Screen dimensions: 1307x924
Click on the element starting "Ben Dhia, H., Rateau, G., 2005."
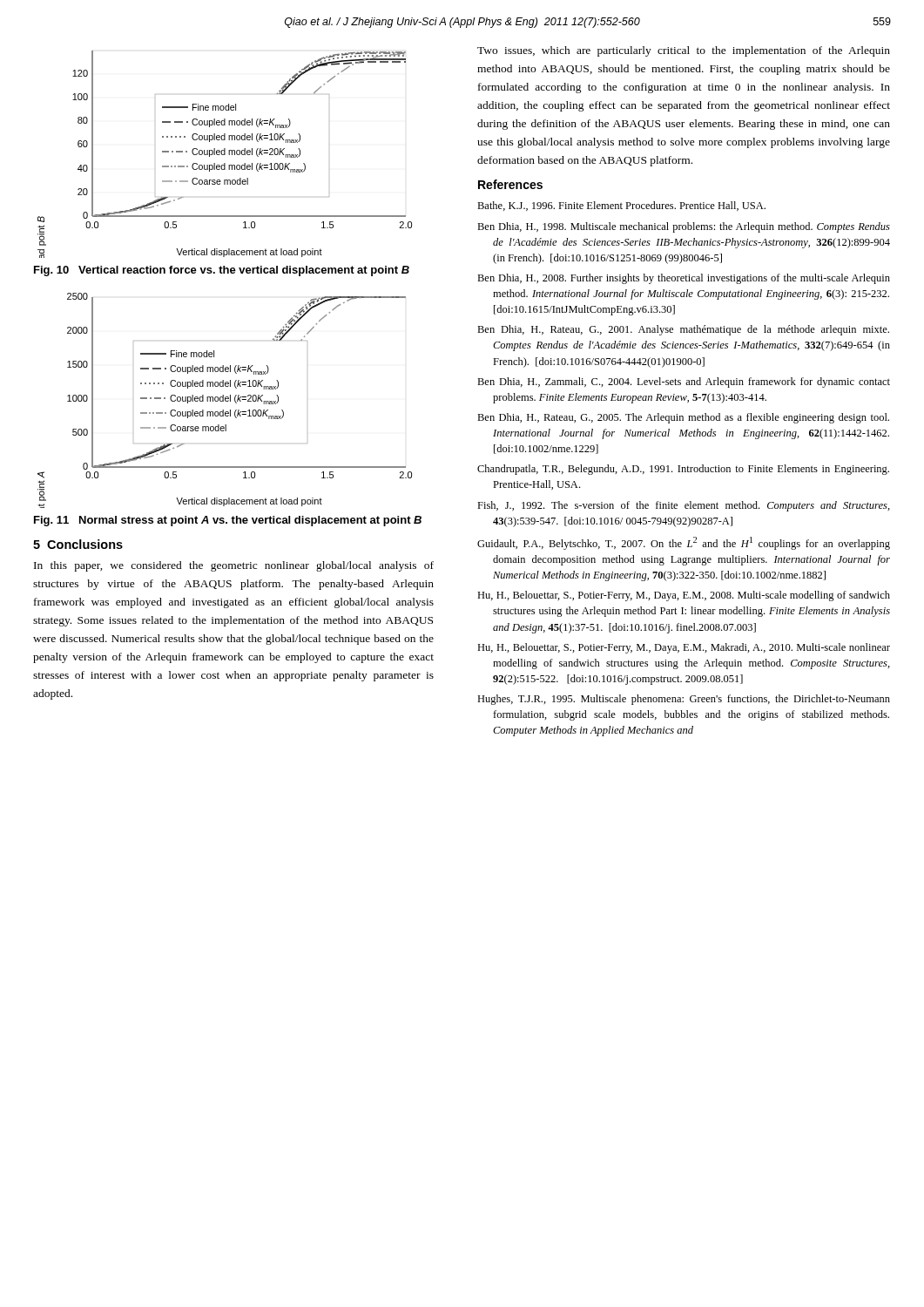point(684,433)
